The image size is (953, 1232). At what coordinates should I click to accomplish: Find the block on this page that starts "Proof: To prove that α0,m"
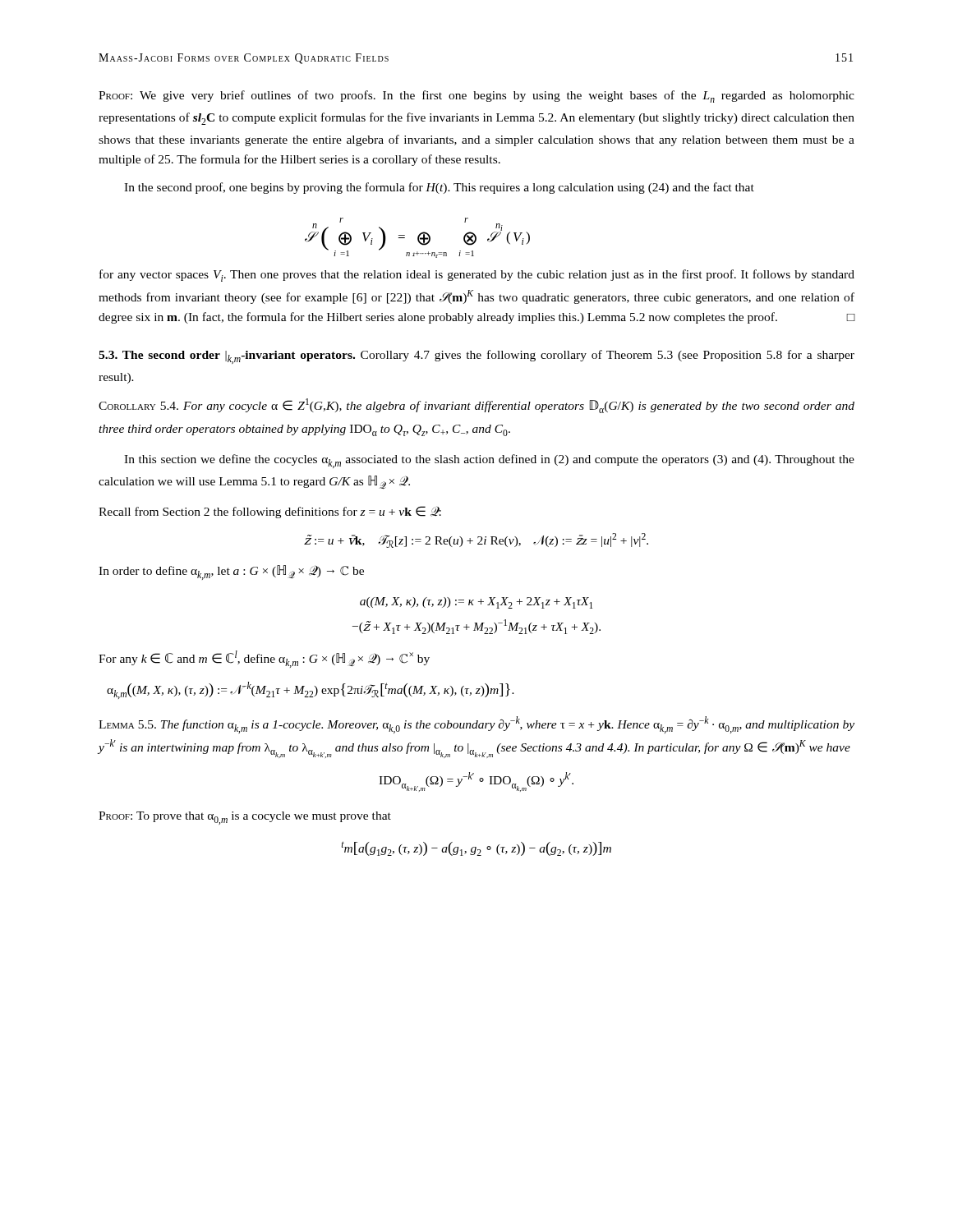point(245,817)
